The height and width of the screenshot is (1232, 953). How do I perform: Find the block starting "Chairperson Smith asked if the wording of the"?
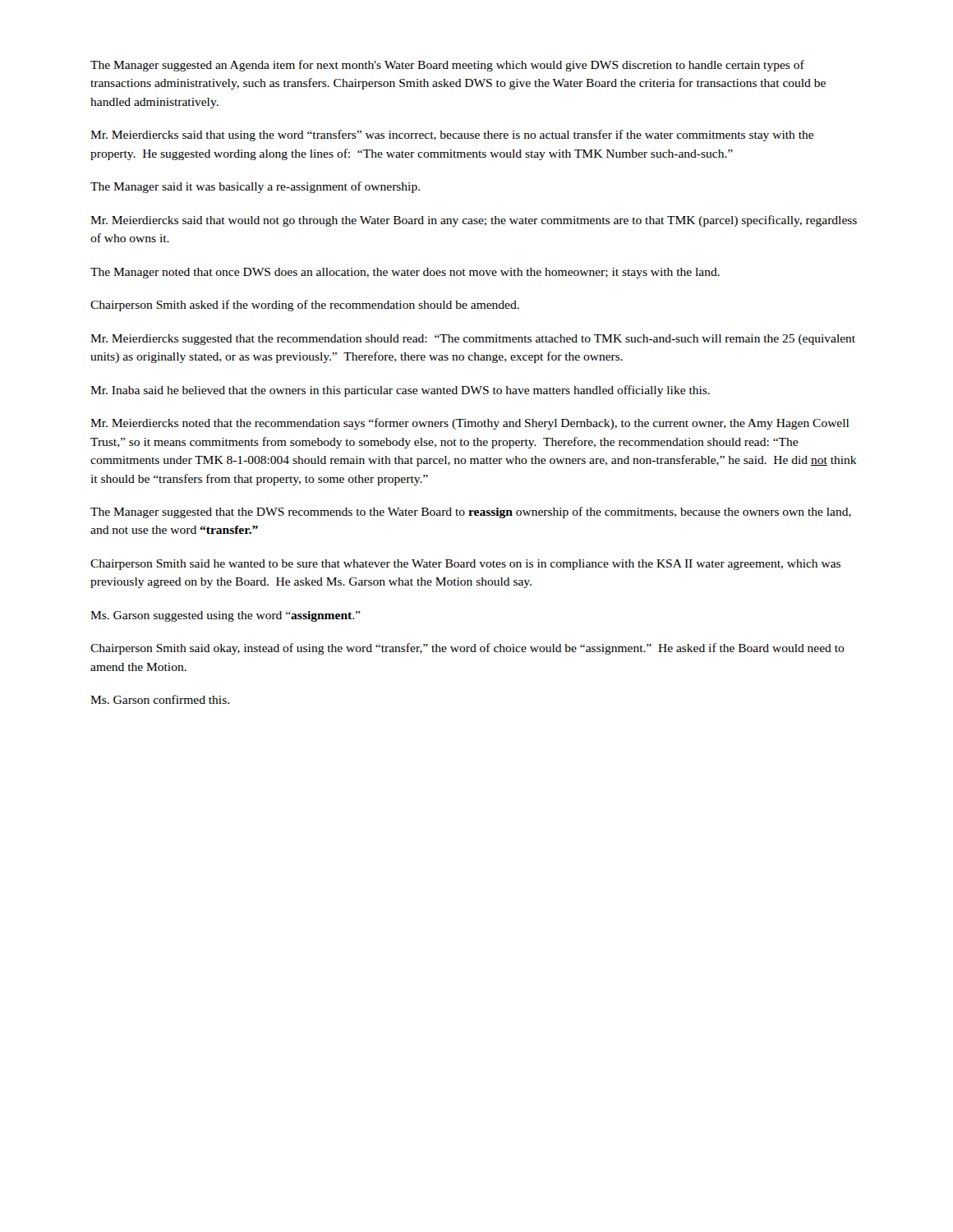[305, 304]
